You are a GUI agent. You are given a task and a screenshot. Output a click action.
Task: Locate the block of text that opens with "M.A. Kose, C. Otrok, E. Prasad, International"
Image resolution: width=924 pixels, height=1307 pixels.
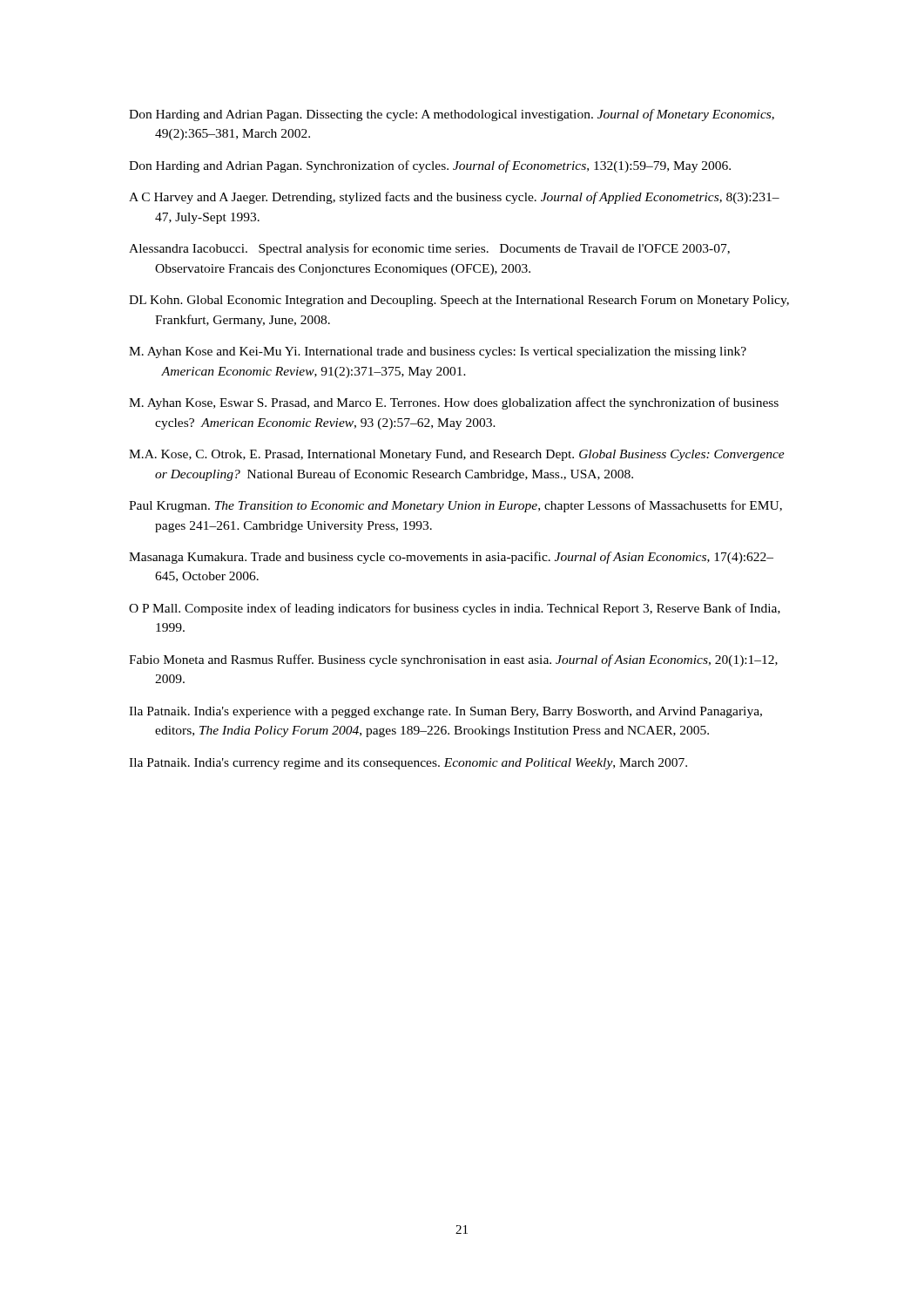point(457,463)
